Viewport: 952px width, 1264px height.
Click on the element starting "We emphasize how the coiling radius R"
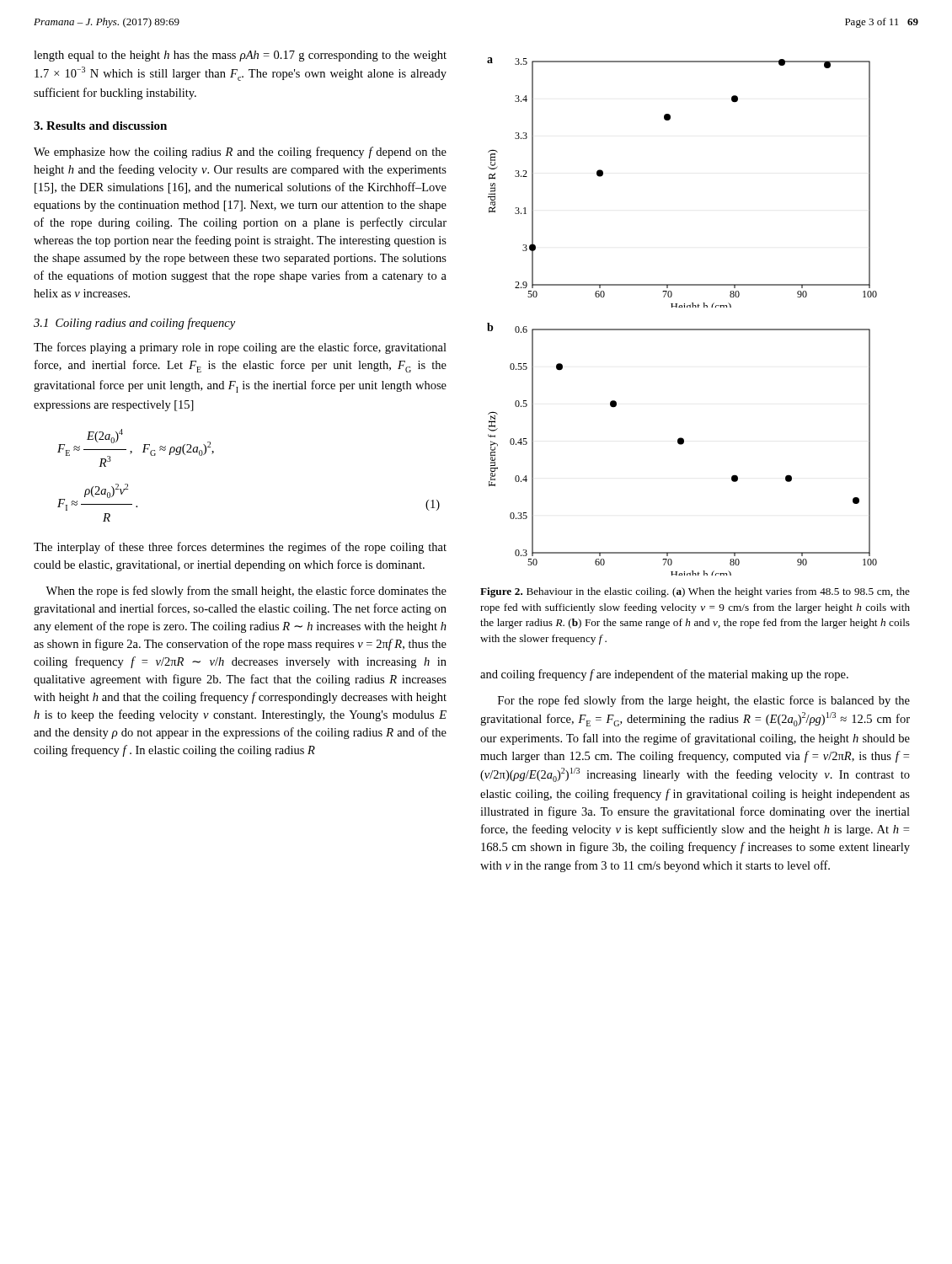pos(240,223)
